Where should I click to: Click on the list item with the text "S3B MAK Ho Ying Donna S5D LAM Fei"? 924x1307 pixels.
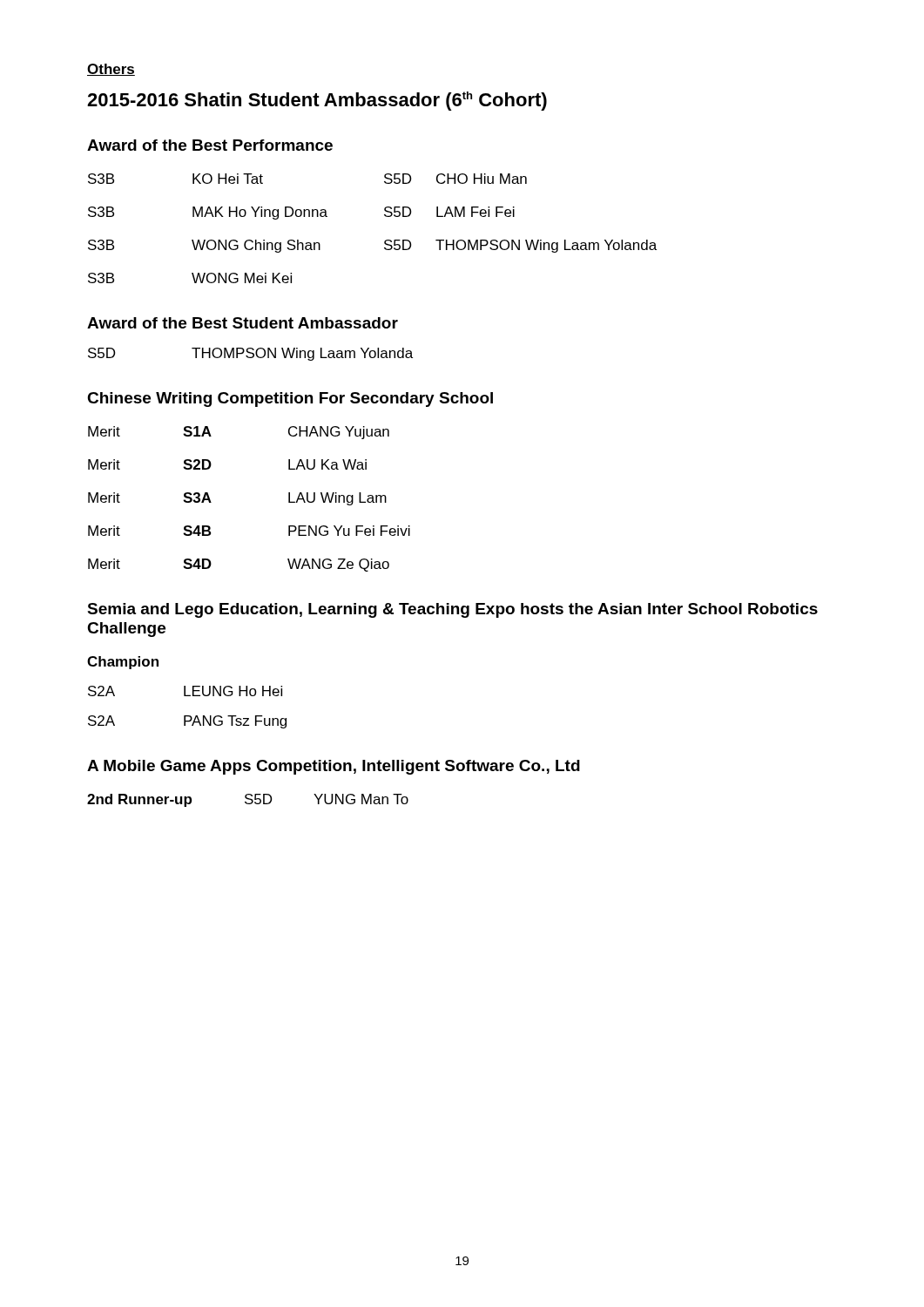tap(301, 213)
